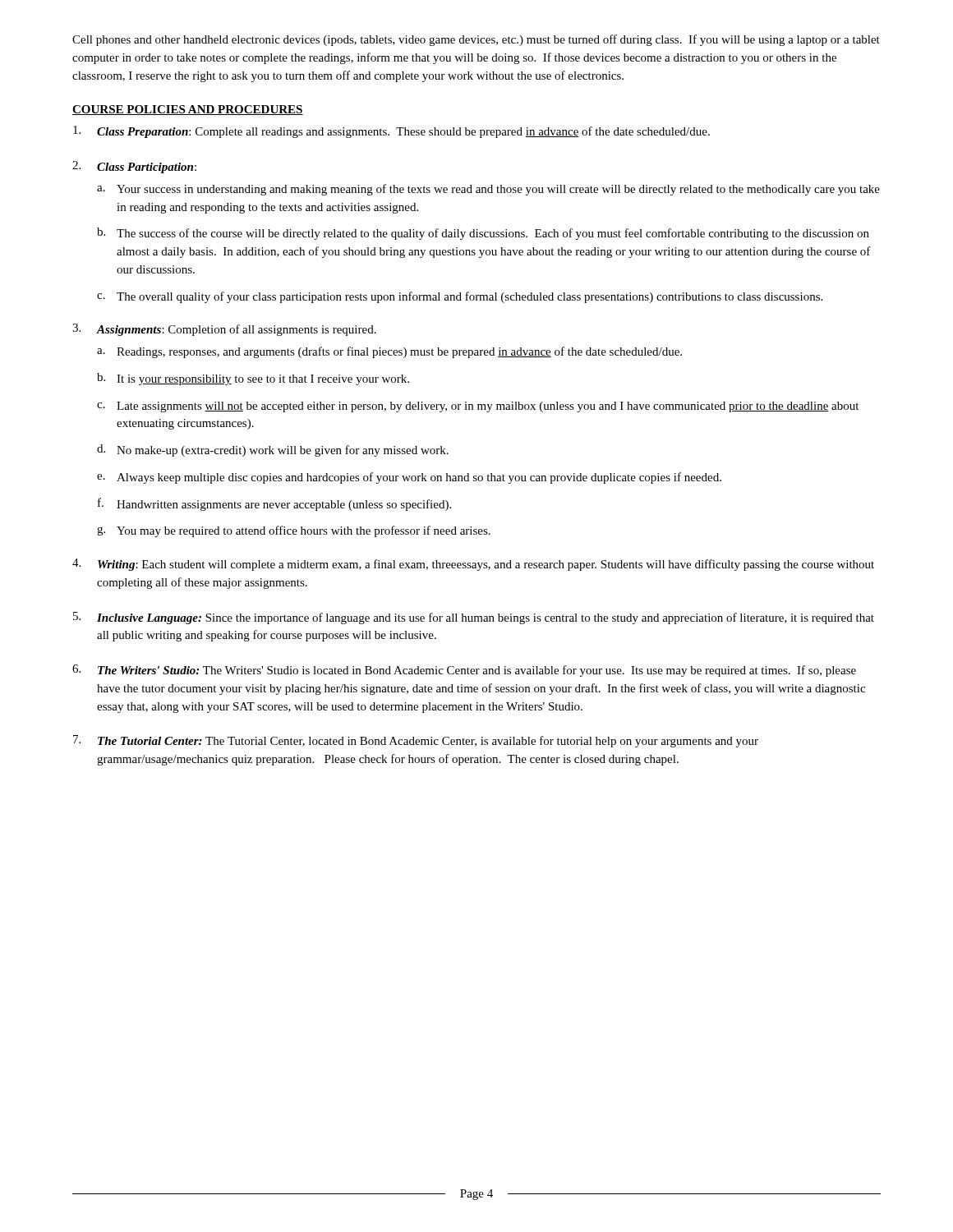Find the list item containing "f. Handwritten assignments are never acceptable (unless so"
953x1232 pixels.
(x=274, y=504)
